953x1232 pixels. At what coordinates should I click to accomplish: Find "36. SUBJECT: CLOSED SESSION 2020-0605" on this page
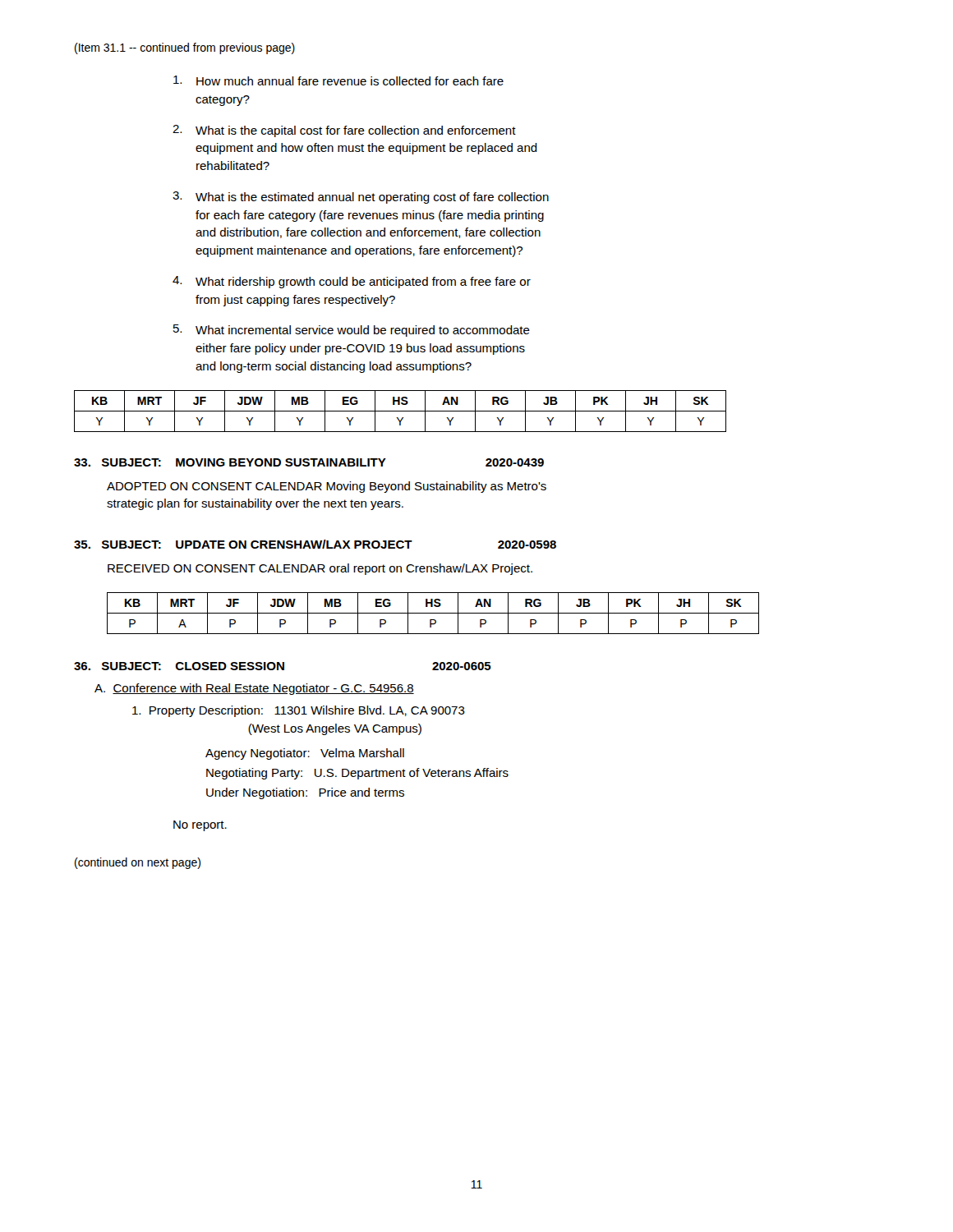(x=282, y=665)
